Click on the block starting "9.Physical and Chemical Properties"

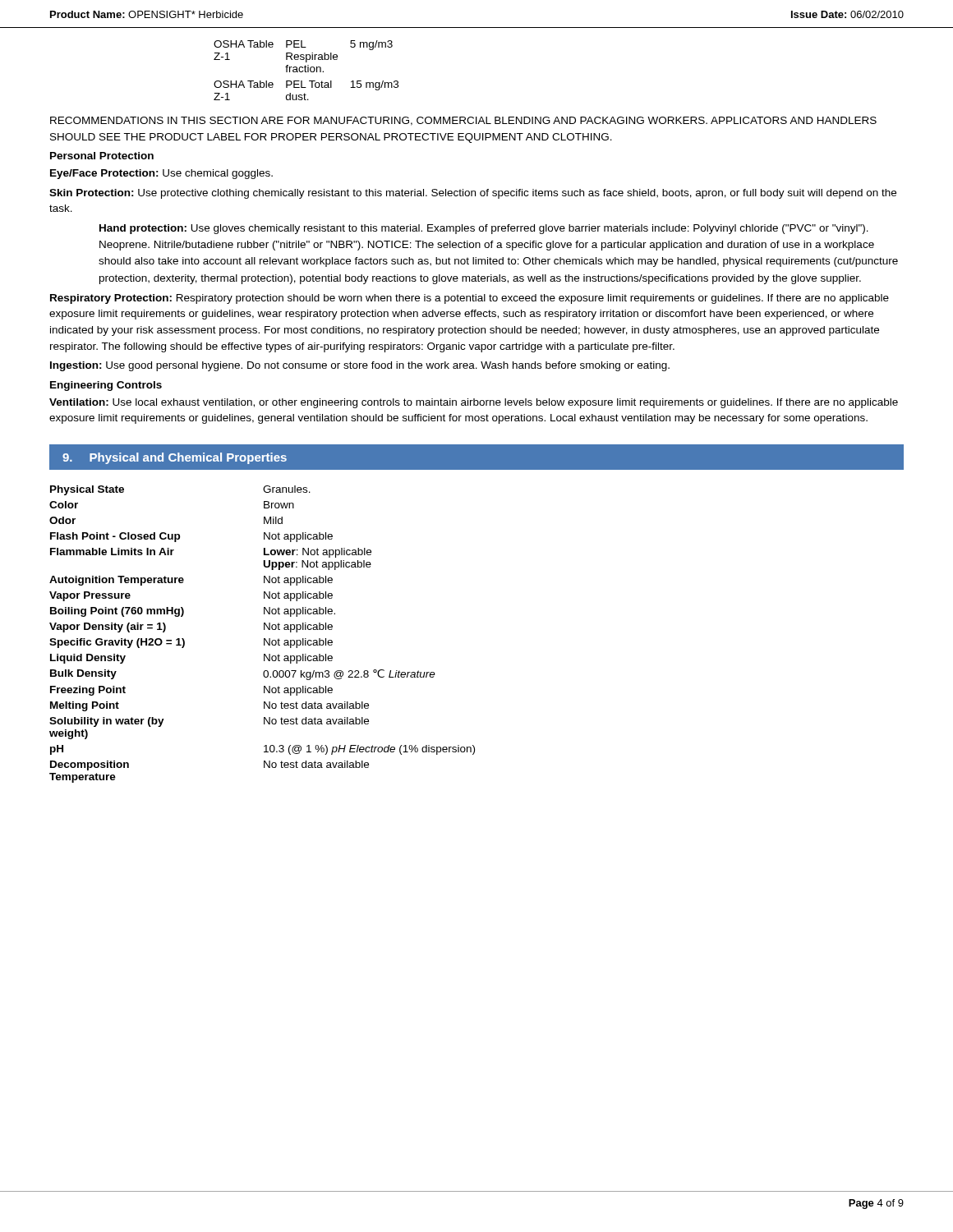click(175, 457)
